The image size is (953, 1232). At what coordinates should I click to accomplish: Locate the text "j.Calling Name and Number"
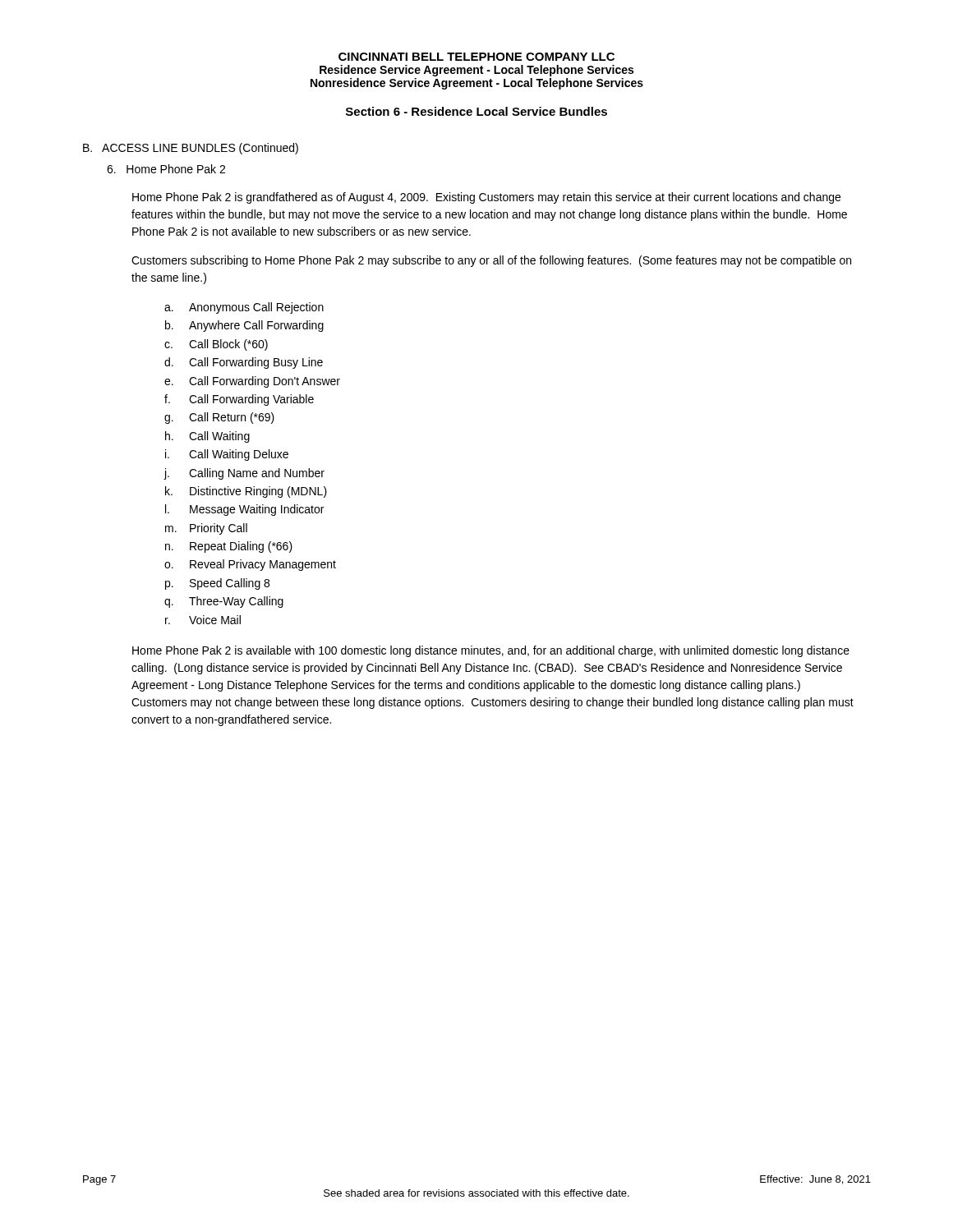[x=244, y=473]
